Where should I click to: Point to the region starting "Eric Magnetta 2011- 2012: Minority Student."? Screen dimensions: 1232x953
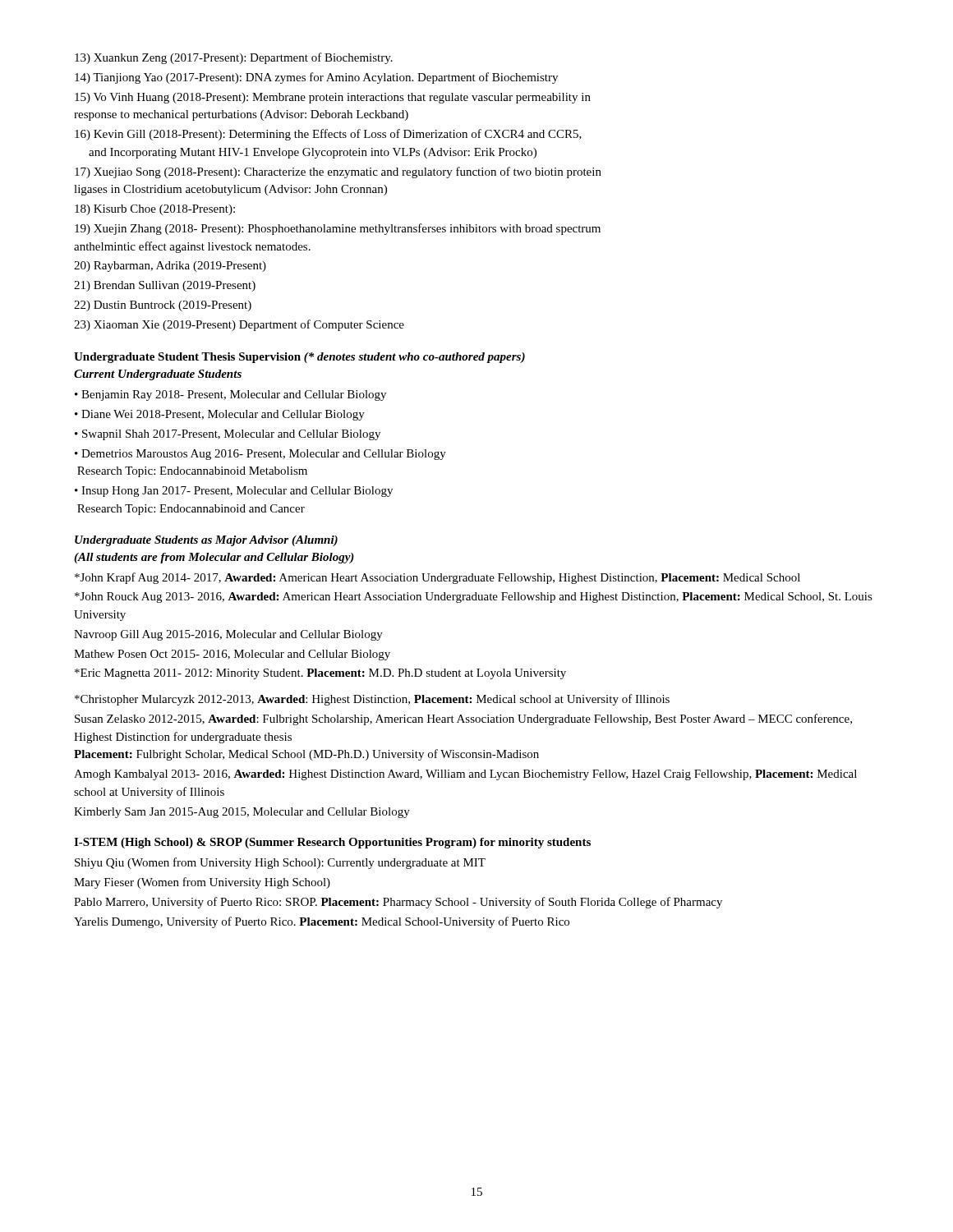pos(320,673)
